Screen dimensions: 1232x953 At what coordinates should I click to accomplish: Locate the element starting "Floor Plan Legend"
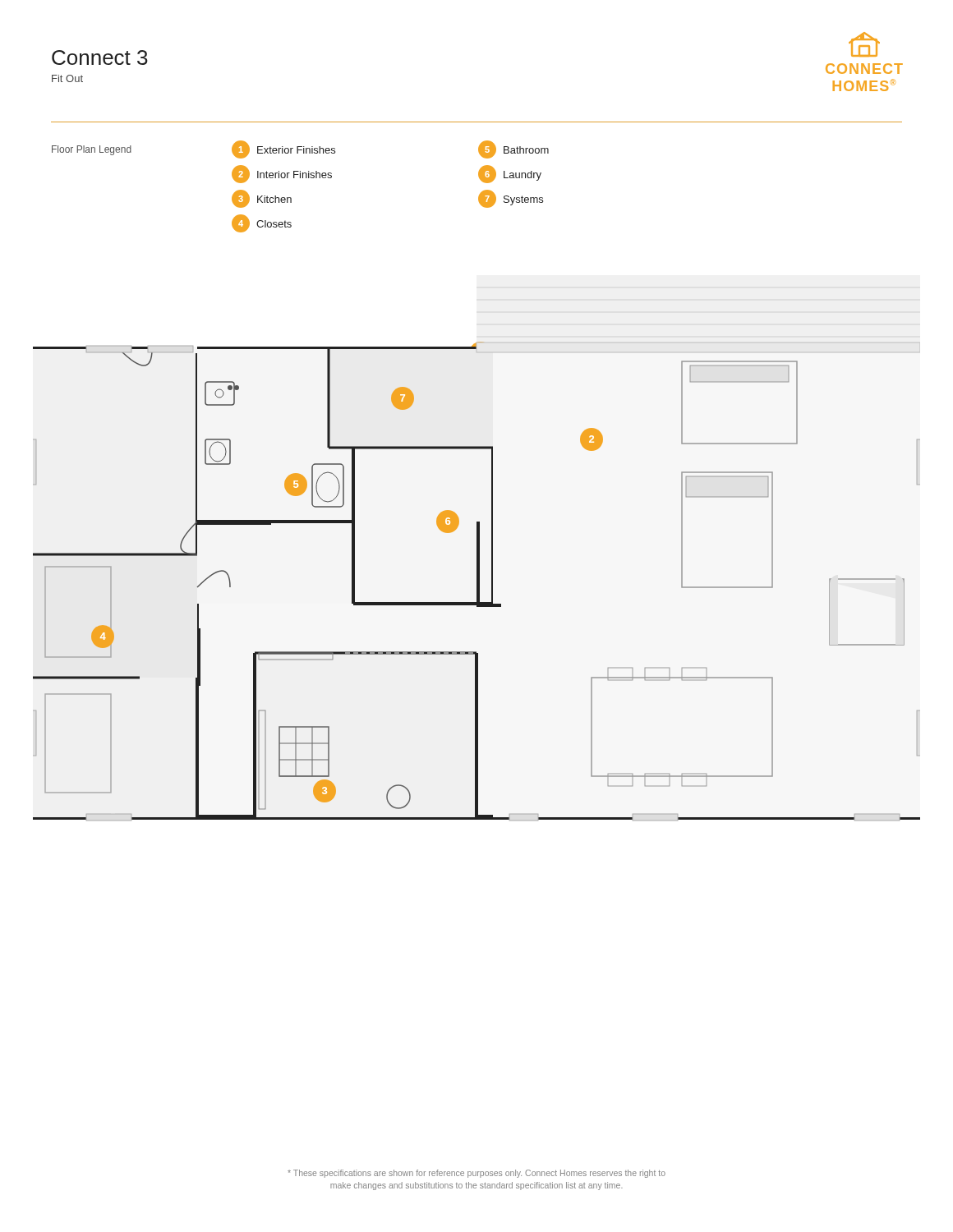pyautogui.click(x=91, y=150)
